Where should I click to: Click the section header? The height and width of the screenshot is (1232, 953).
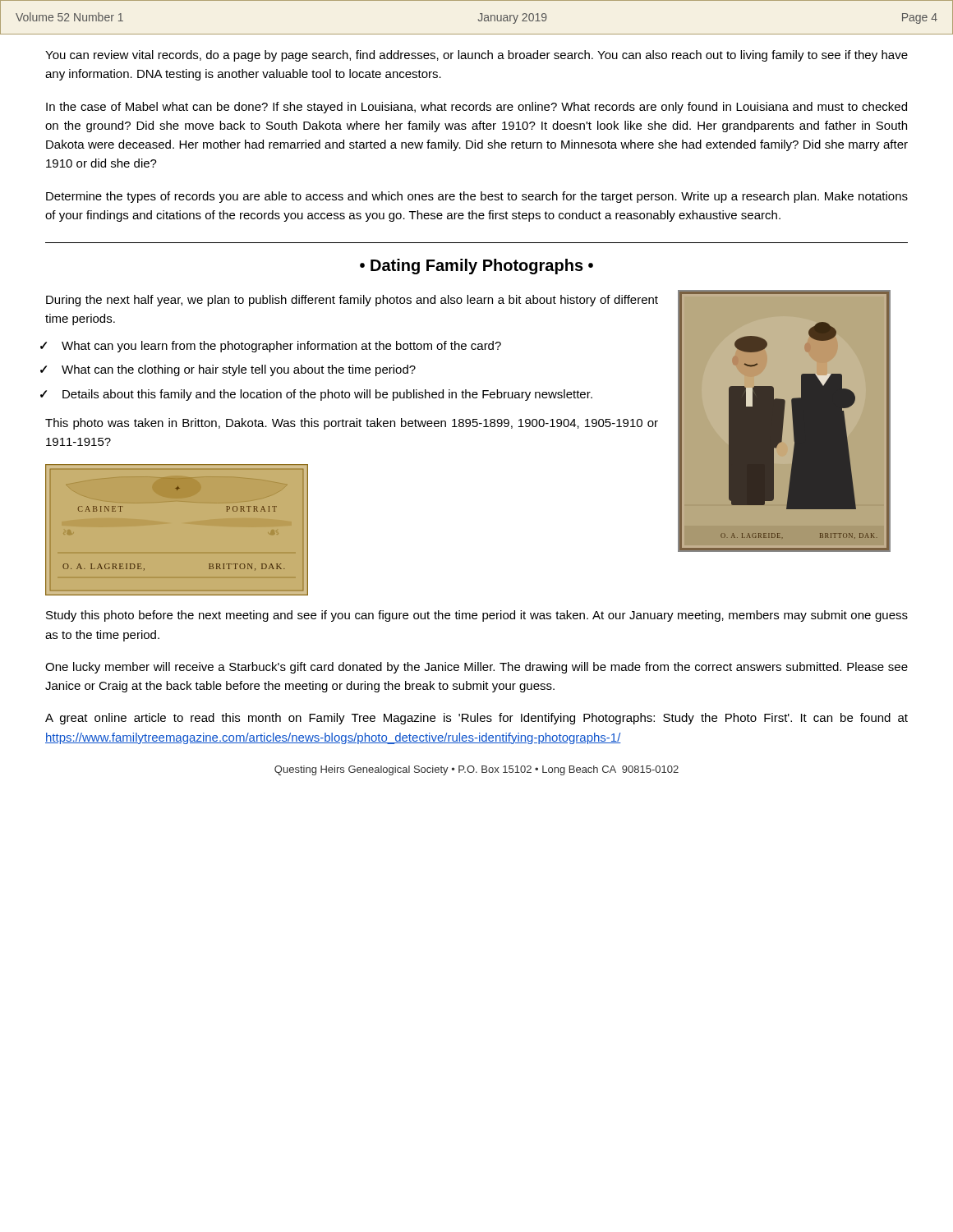476,265
